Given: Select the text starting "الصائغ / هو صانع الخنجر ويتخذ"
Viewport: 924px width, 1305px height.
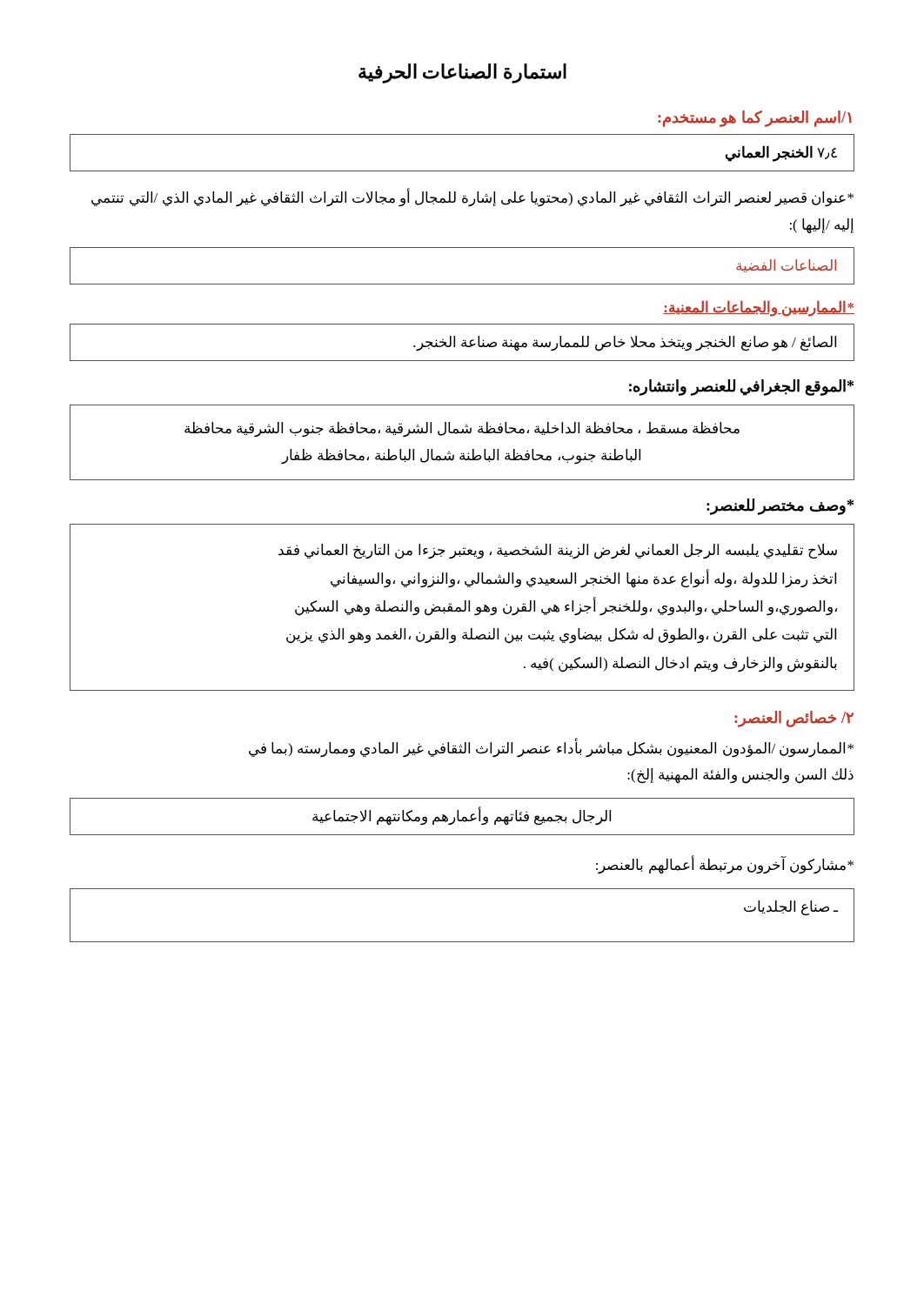Looking at the screenshot, I should point(625,342).
